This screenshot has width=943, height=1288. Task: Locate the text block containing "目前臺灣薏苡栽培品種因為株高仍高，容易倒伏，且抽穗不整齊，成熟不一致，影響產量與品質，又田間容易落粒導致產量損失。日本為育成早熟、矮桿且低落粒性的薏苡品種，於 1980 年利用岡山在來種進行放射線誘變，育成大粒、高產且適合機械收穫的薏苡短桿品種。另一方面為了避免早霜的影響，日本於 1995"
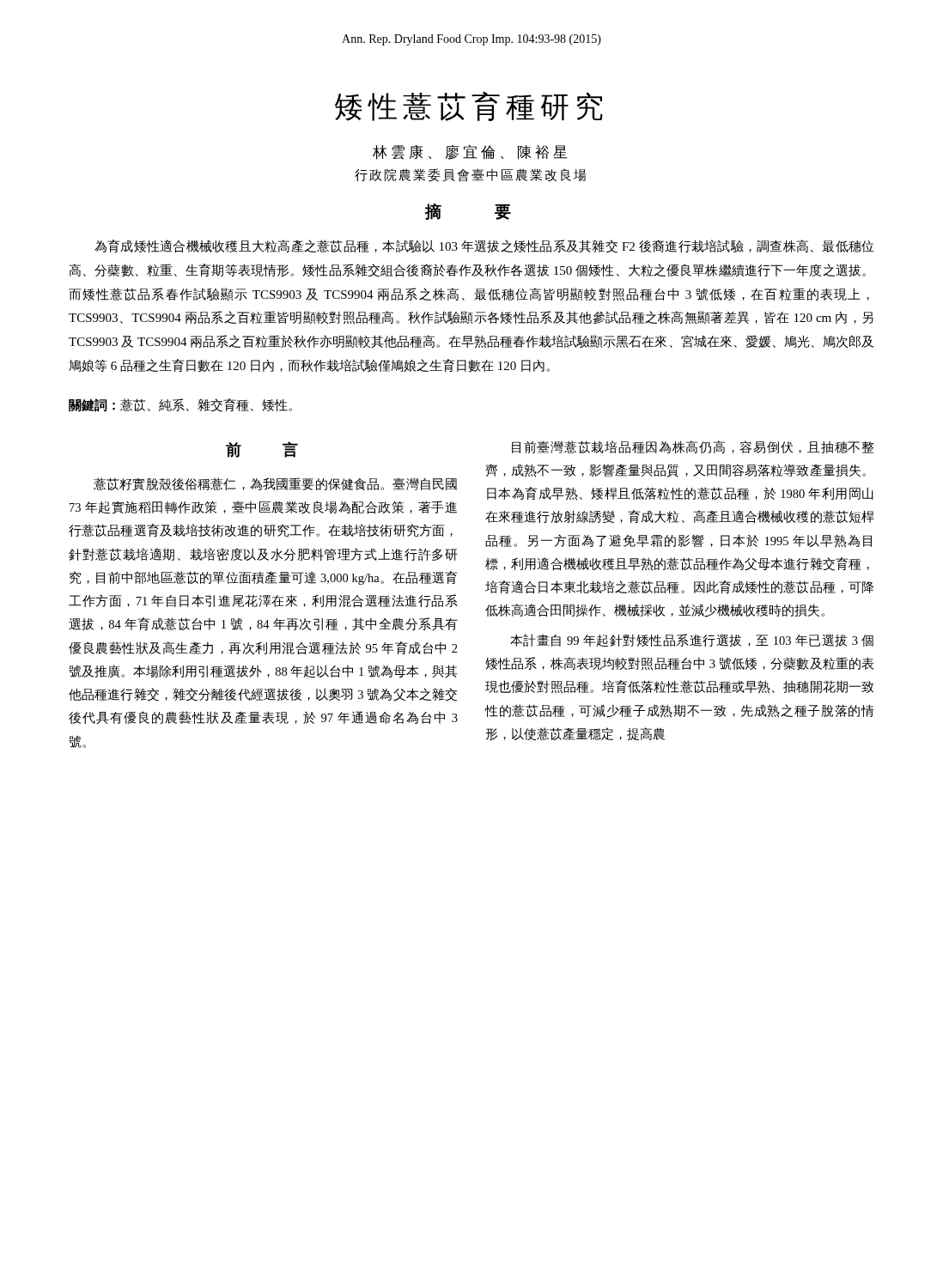click(680, 591)
